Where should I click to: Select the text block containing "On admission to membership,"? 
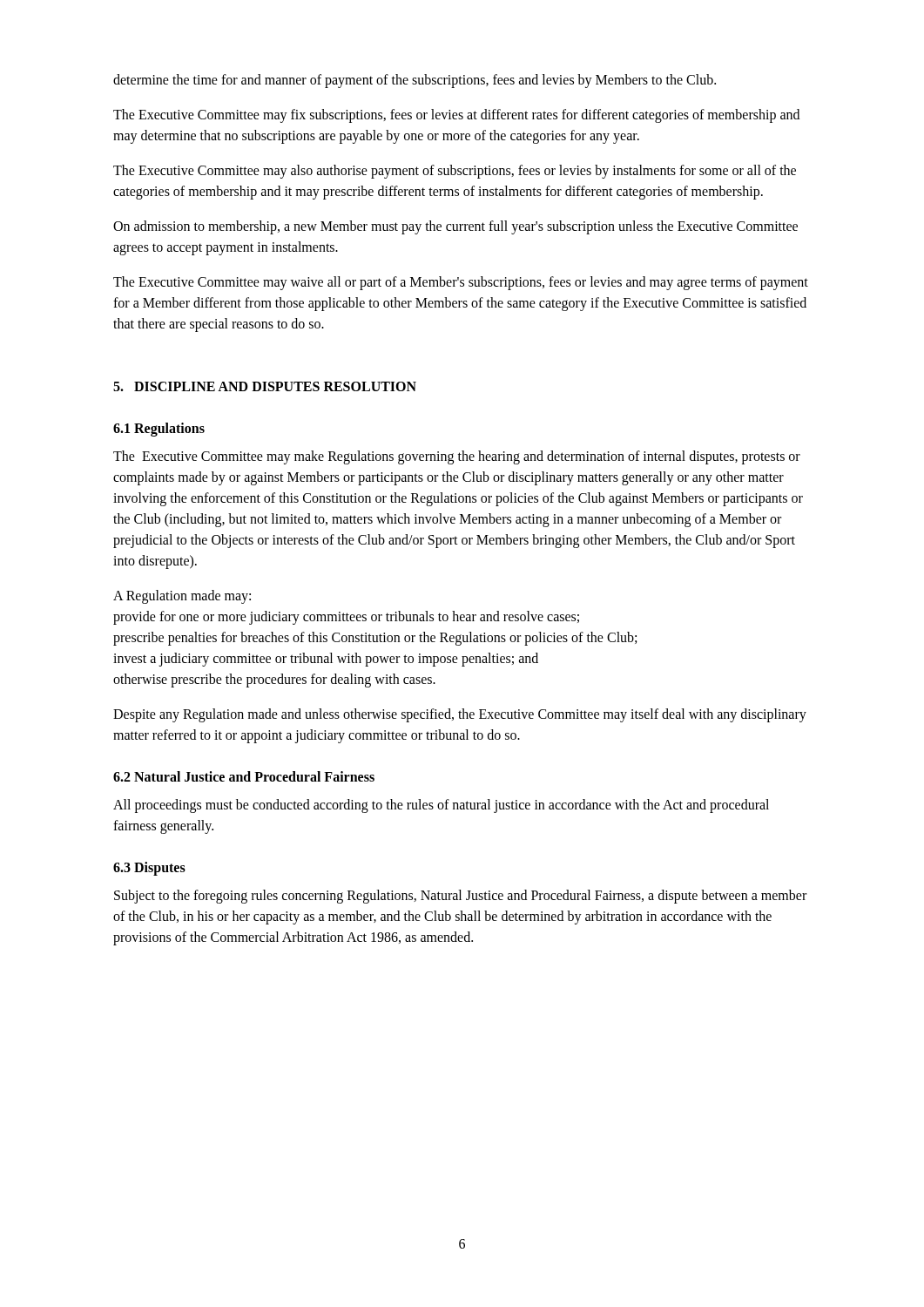click(x=456, y=237)
